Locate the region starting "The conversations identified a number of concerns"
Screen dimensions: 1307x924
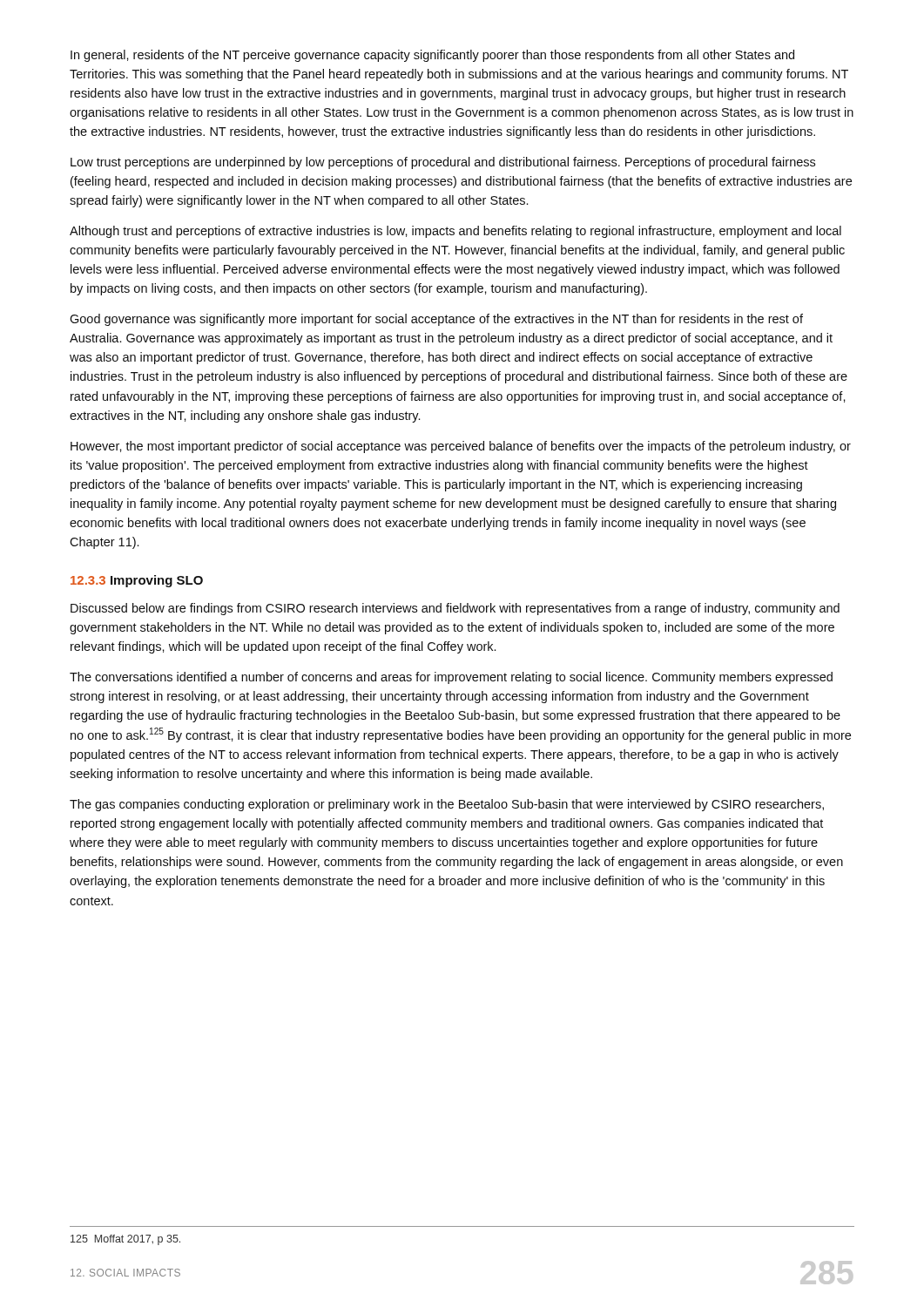[461, 726]
